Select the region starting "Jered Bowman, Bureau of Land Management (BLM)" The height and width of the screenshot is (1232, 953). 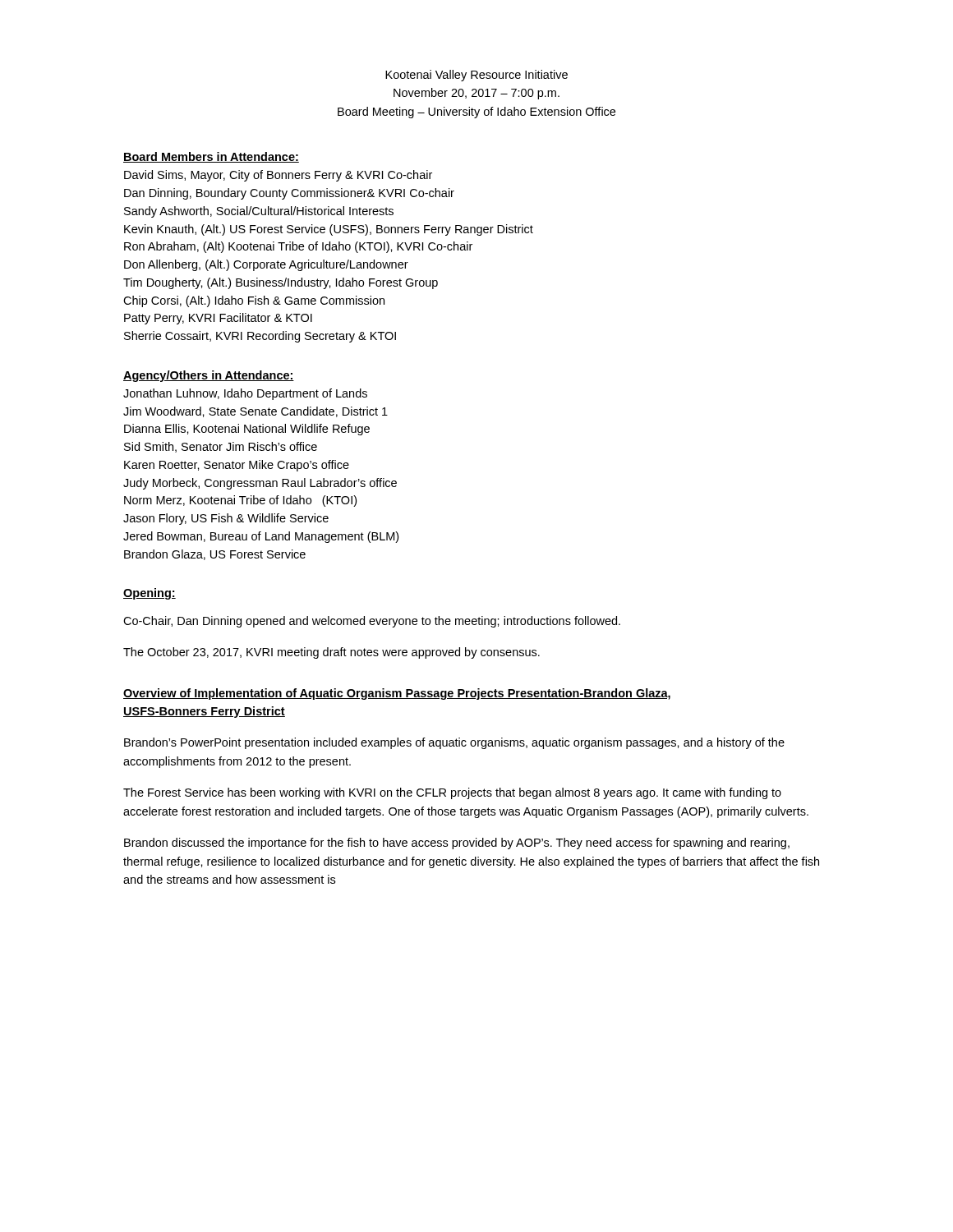261,536
